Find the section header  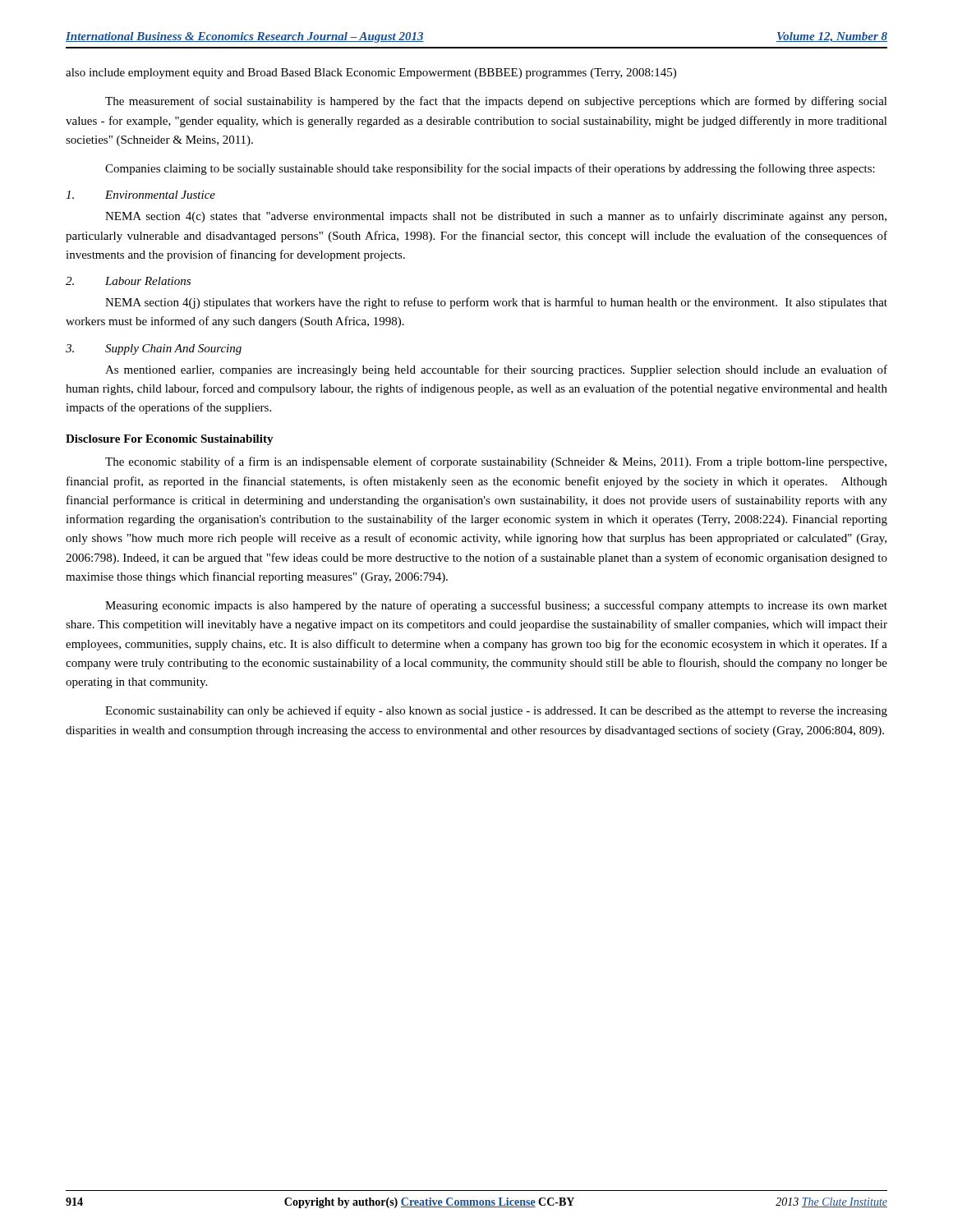pos(169,439)
